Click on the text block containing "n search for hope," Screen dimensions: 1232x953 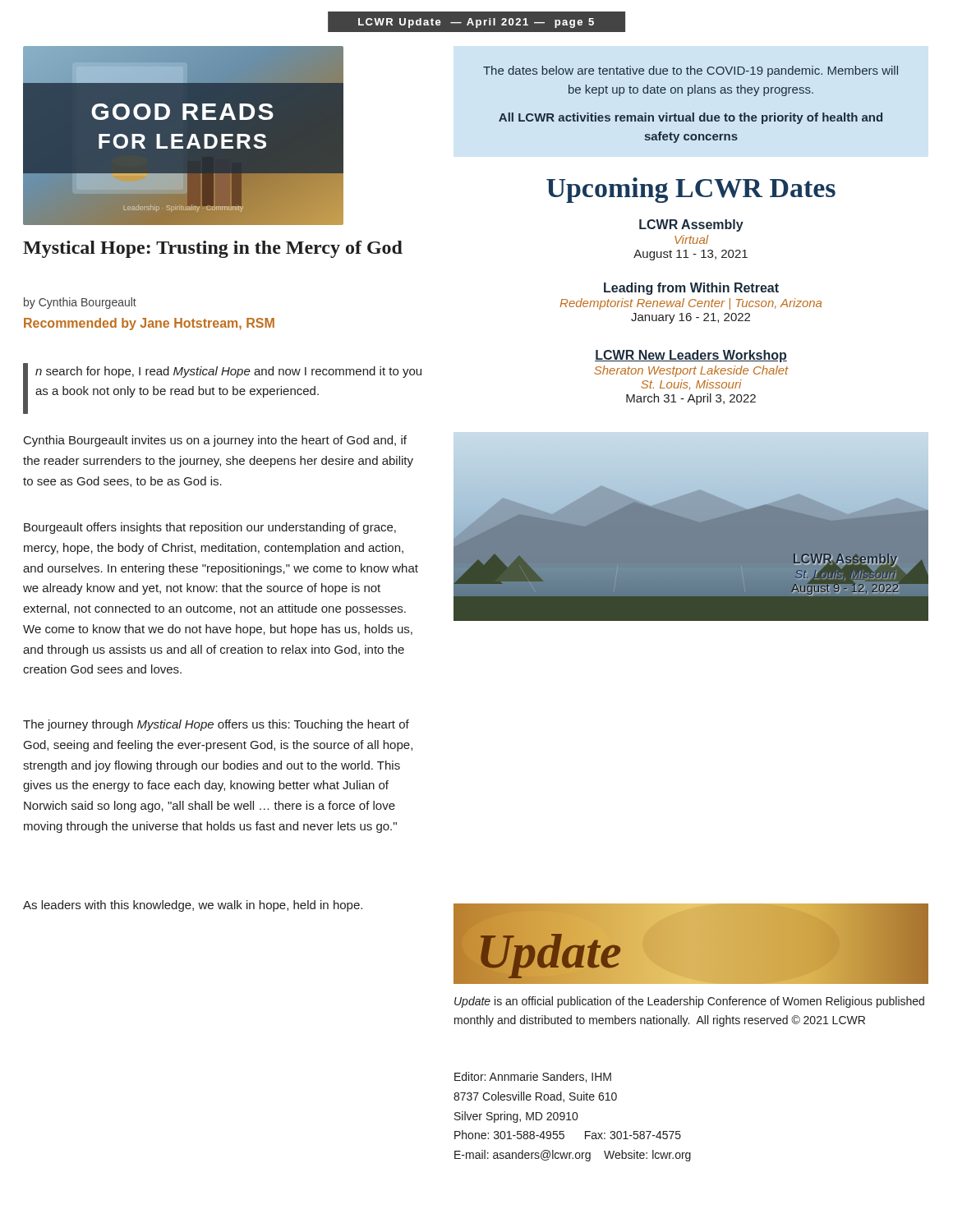223,388
